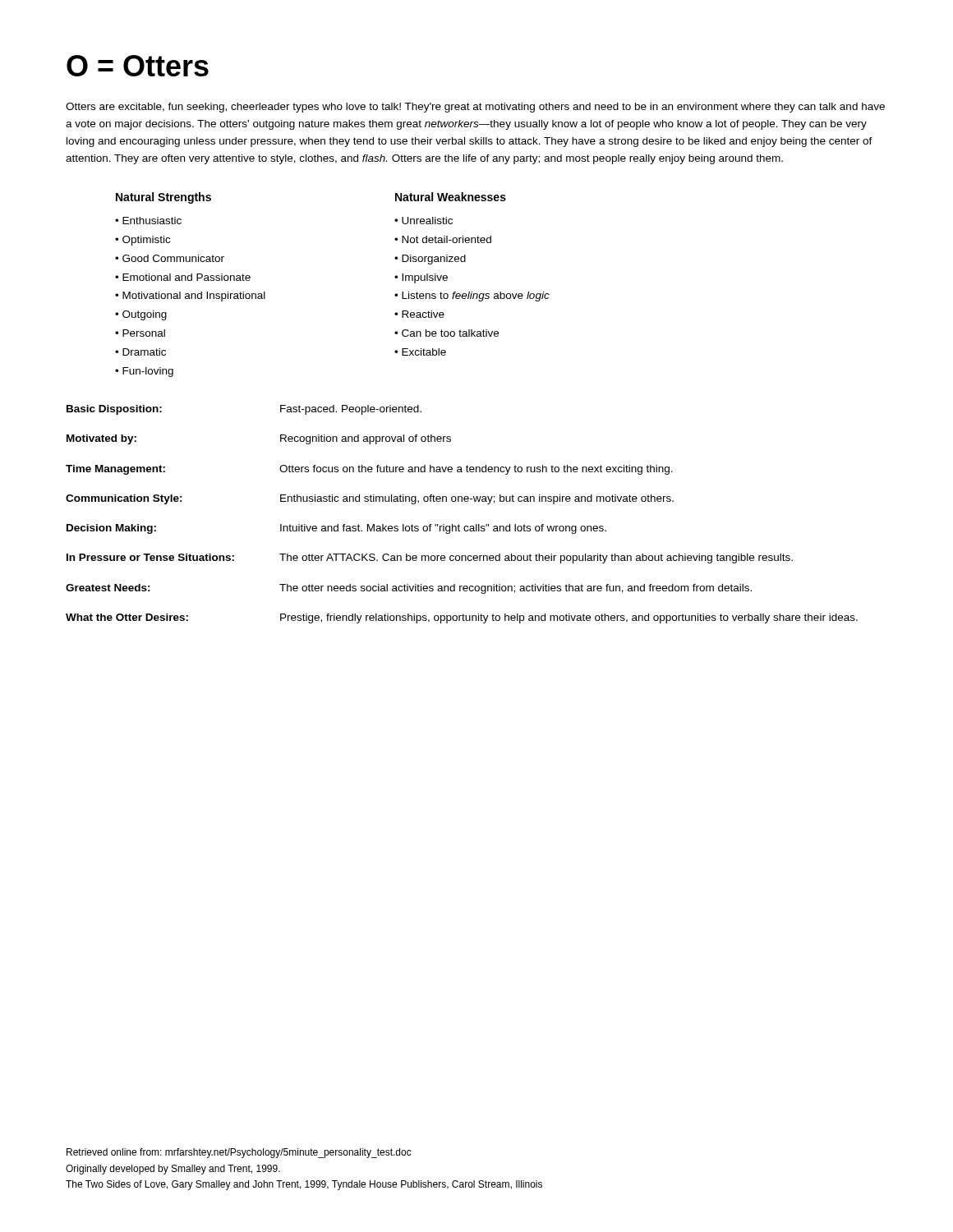953x1232 pixels.
Task: Click where it says "Listens to feelings above logic"
Action: (475, 296)
